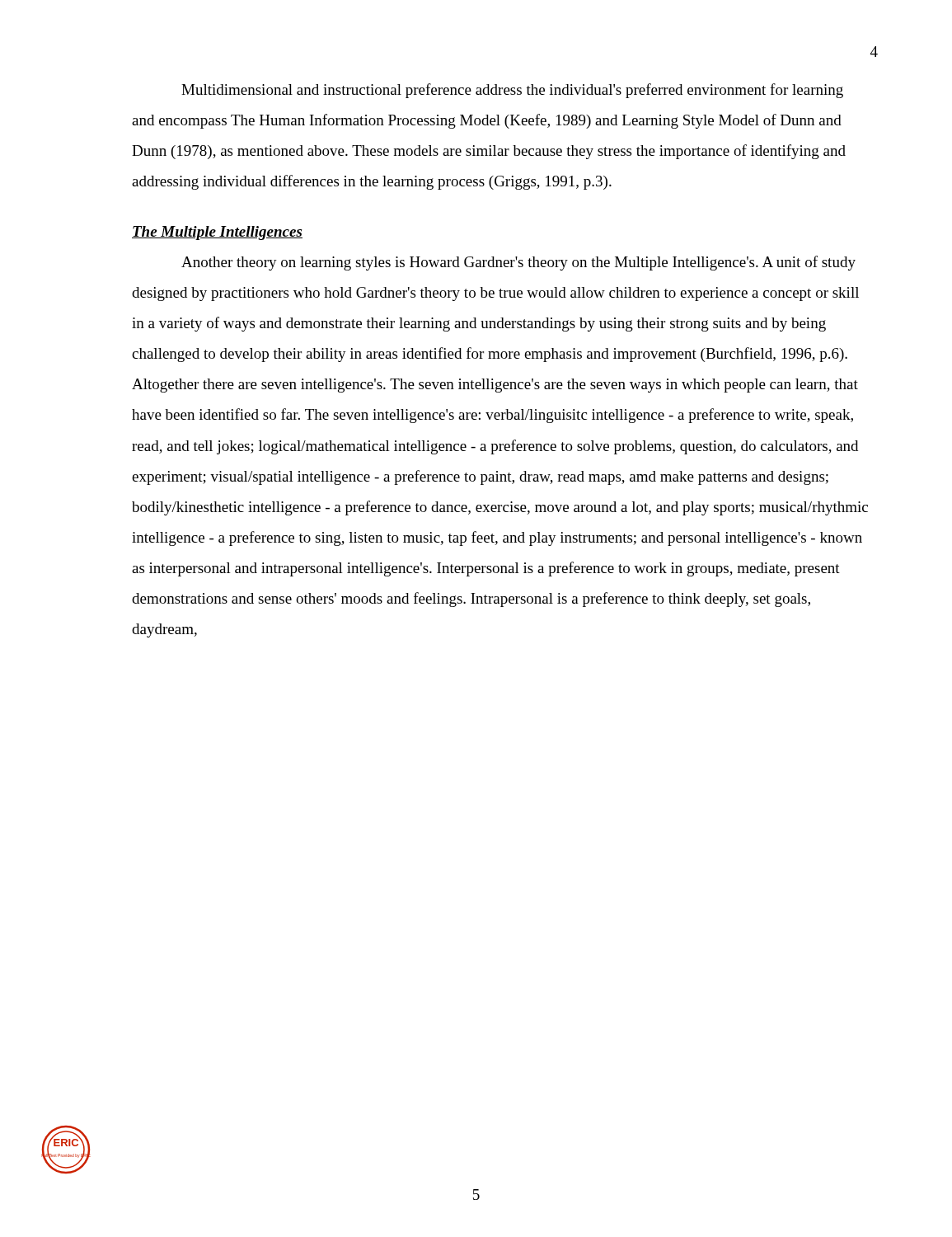
Task: Find the text block containing "Another theory on learning styles is Howard"
Action: tap(500, 445)
